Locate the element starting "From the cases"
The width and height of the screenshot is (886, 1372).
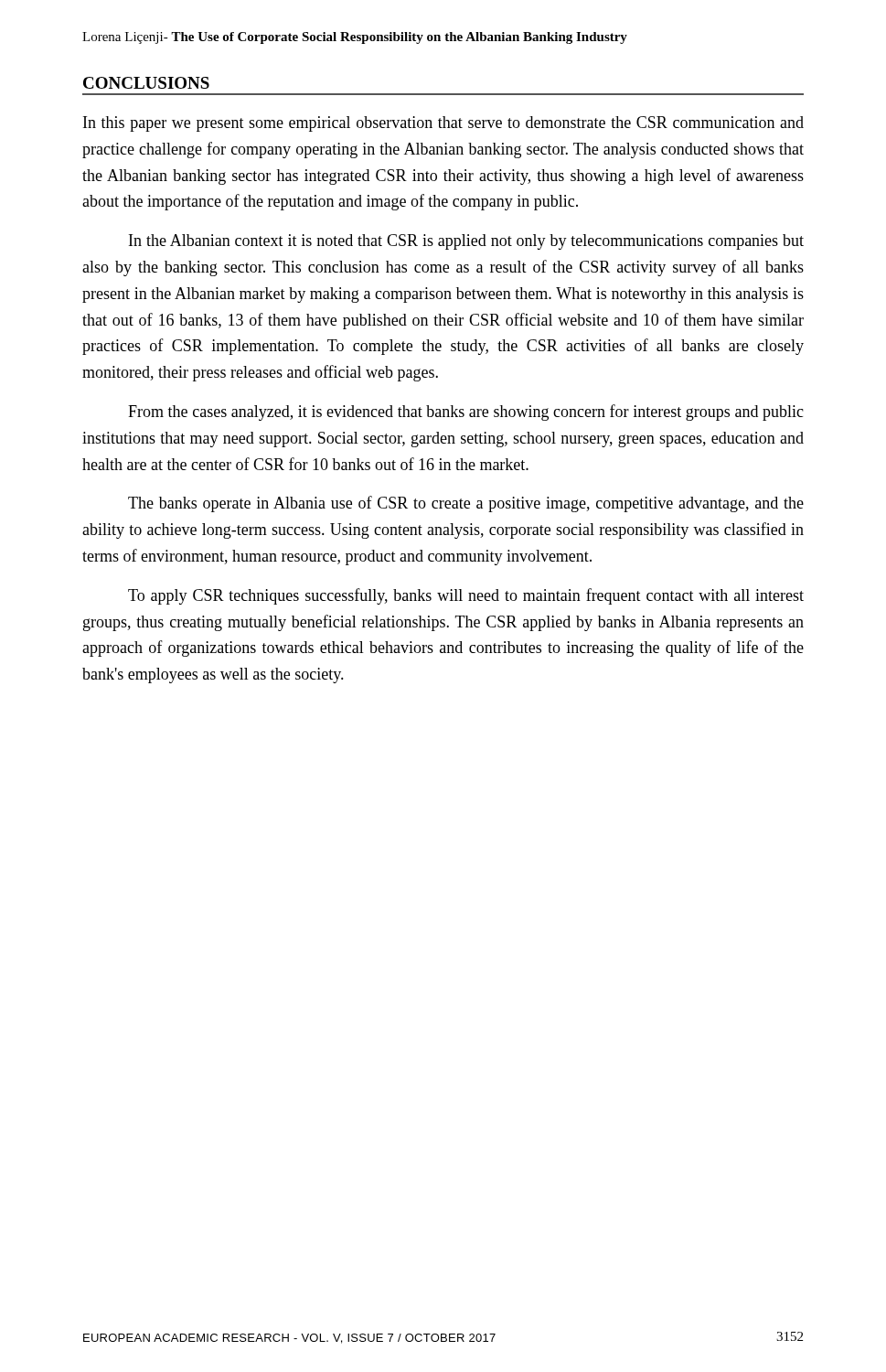[x=443, y=438]
